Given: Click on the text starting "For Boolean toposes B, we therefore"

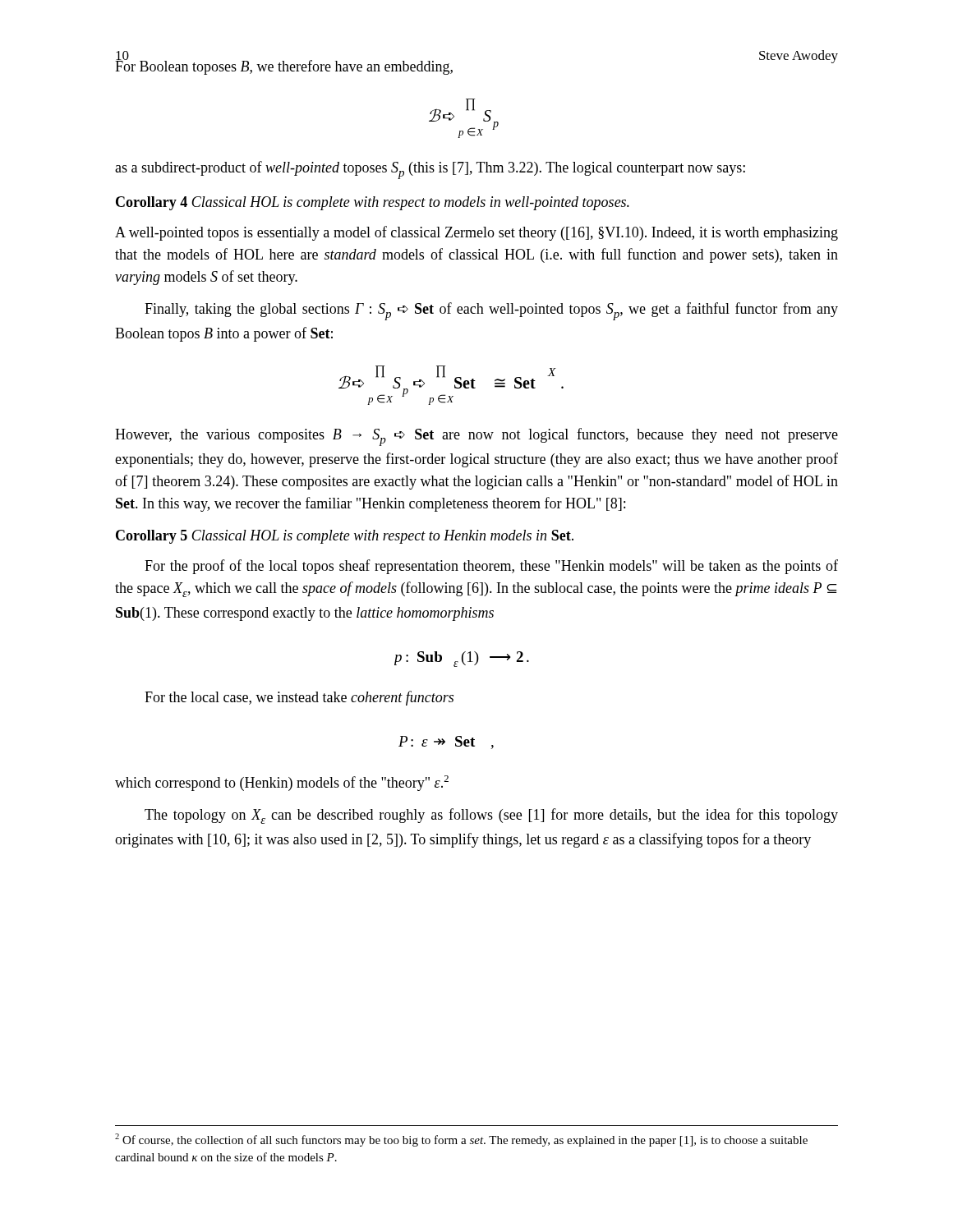Looking at the screenshot, I should [x=284, y=67].
